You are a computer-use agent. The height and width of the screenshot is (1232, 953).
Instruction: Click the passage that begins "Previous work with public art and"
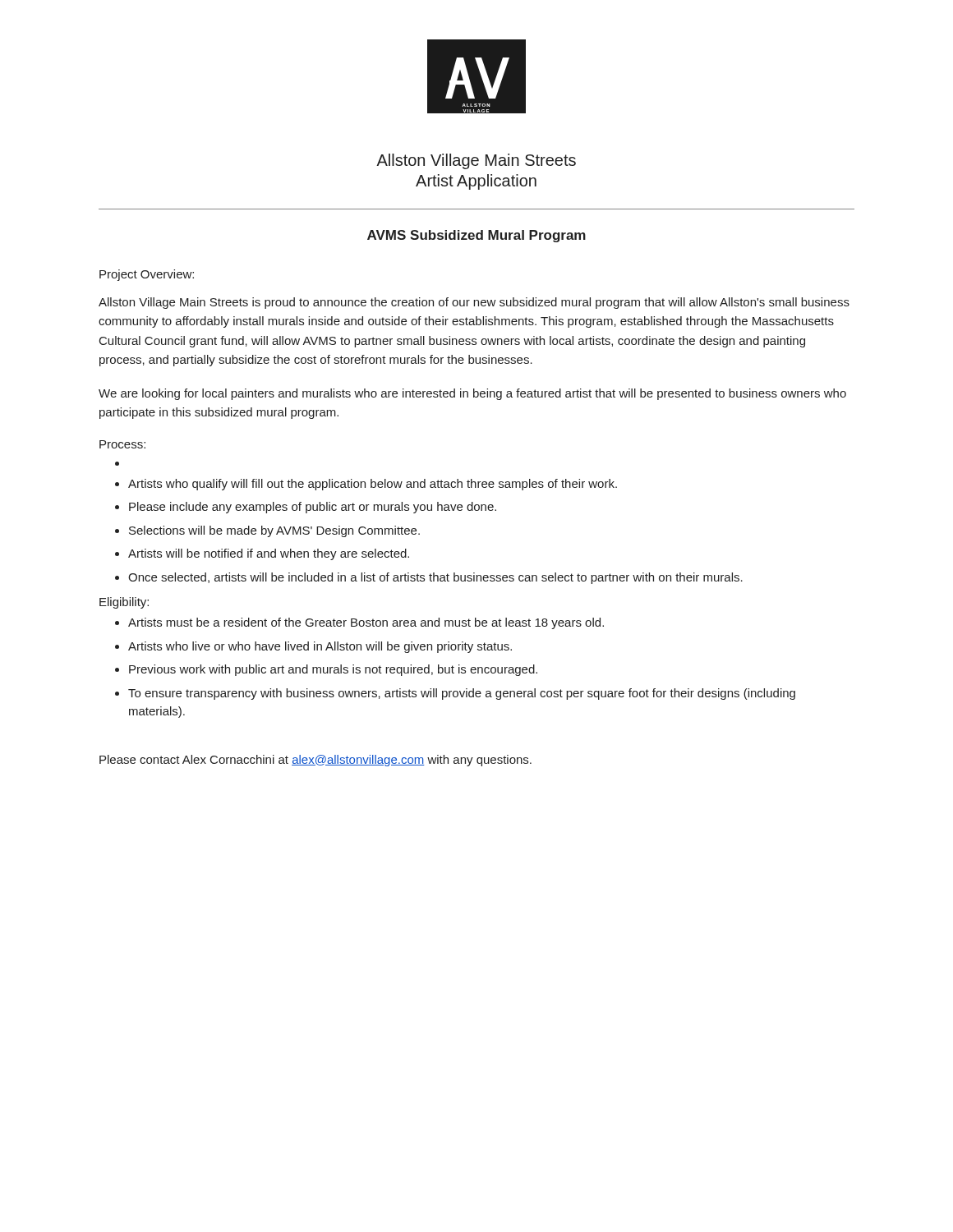491,670
